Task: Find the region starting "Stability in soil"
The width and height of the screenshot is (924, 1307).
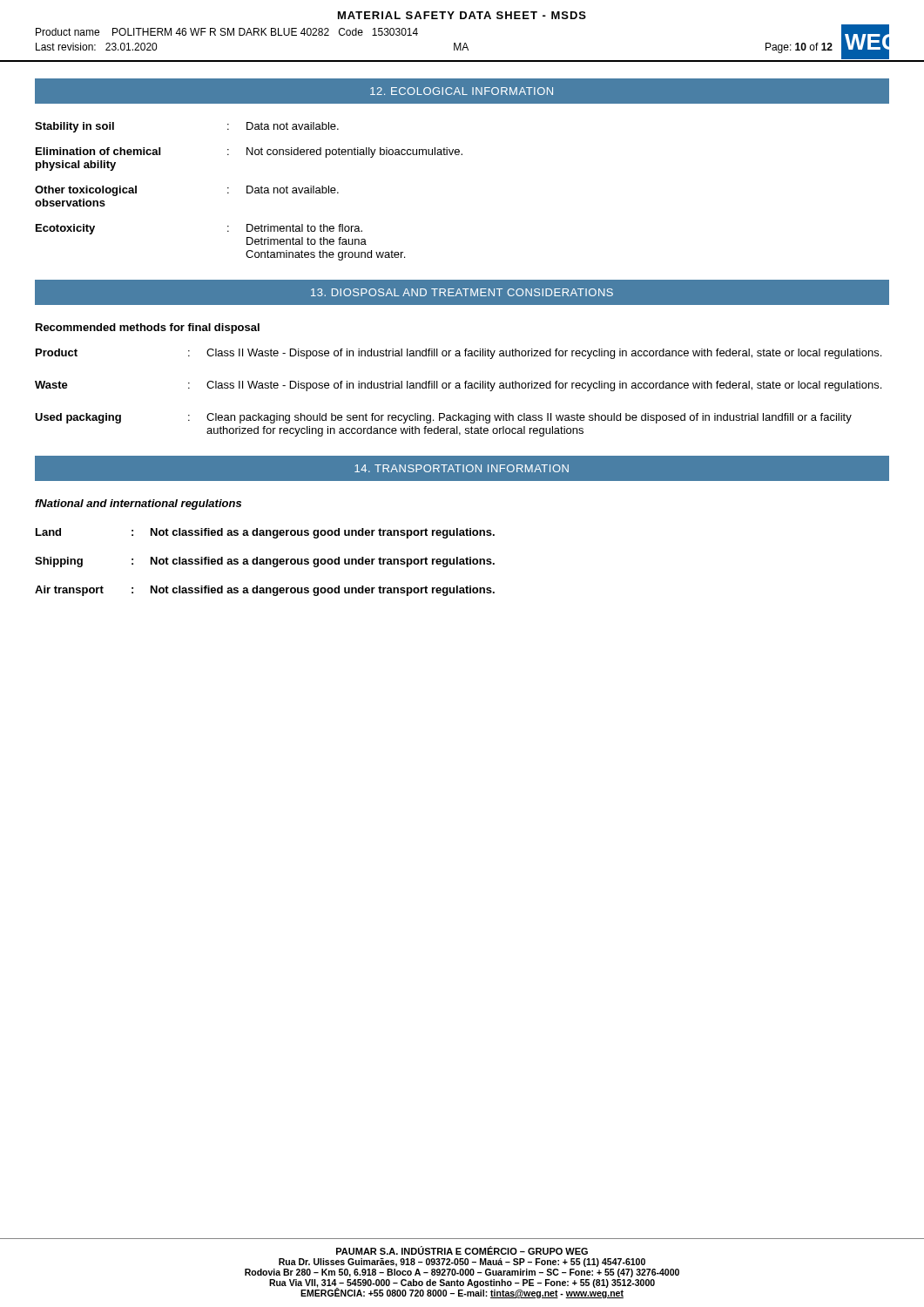Action: pos(74,127)
